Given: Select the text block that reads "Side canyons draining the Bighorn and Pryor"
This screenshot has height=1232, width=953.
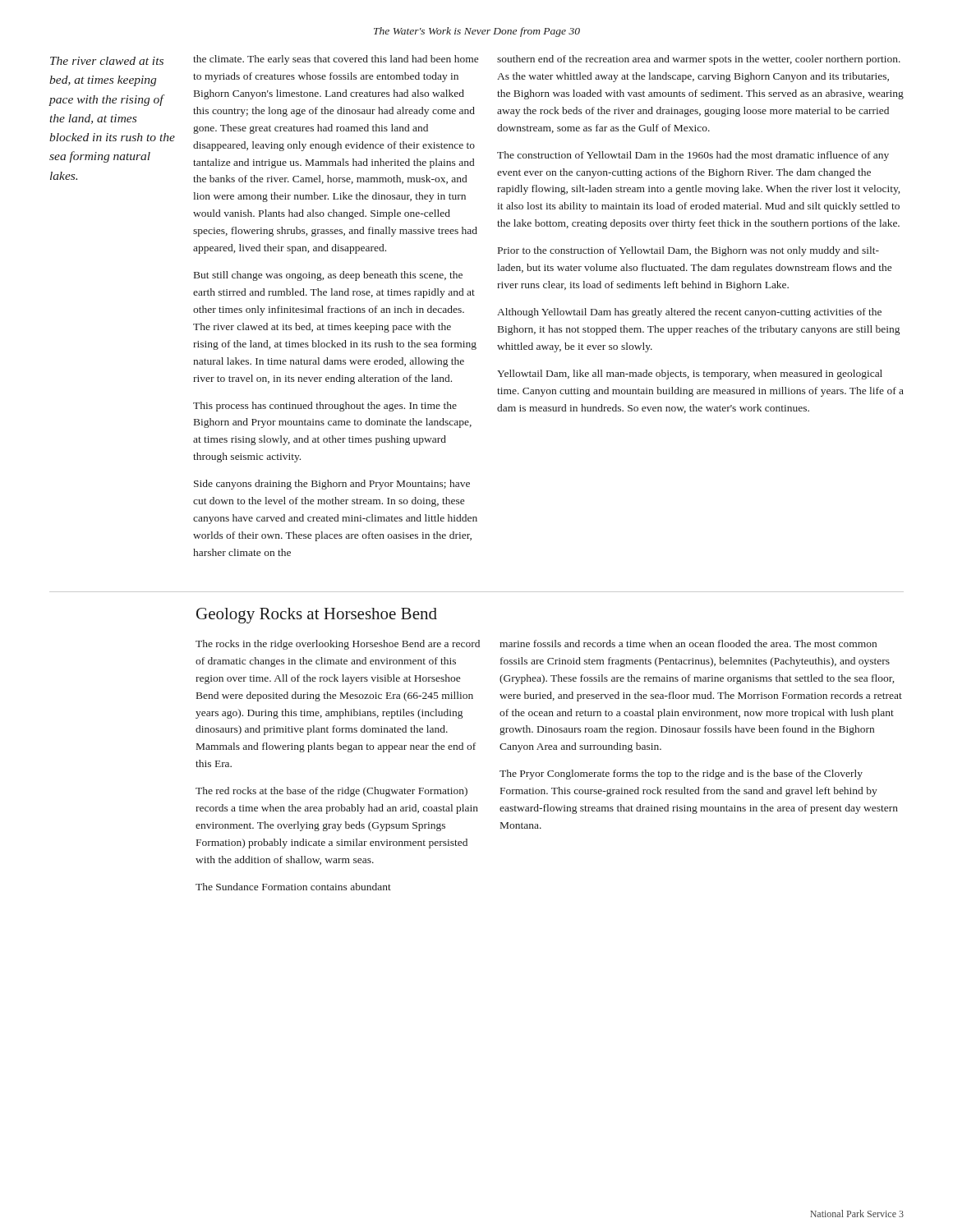Looking at the screenshot, I should click(x=335, y=518).
